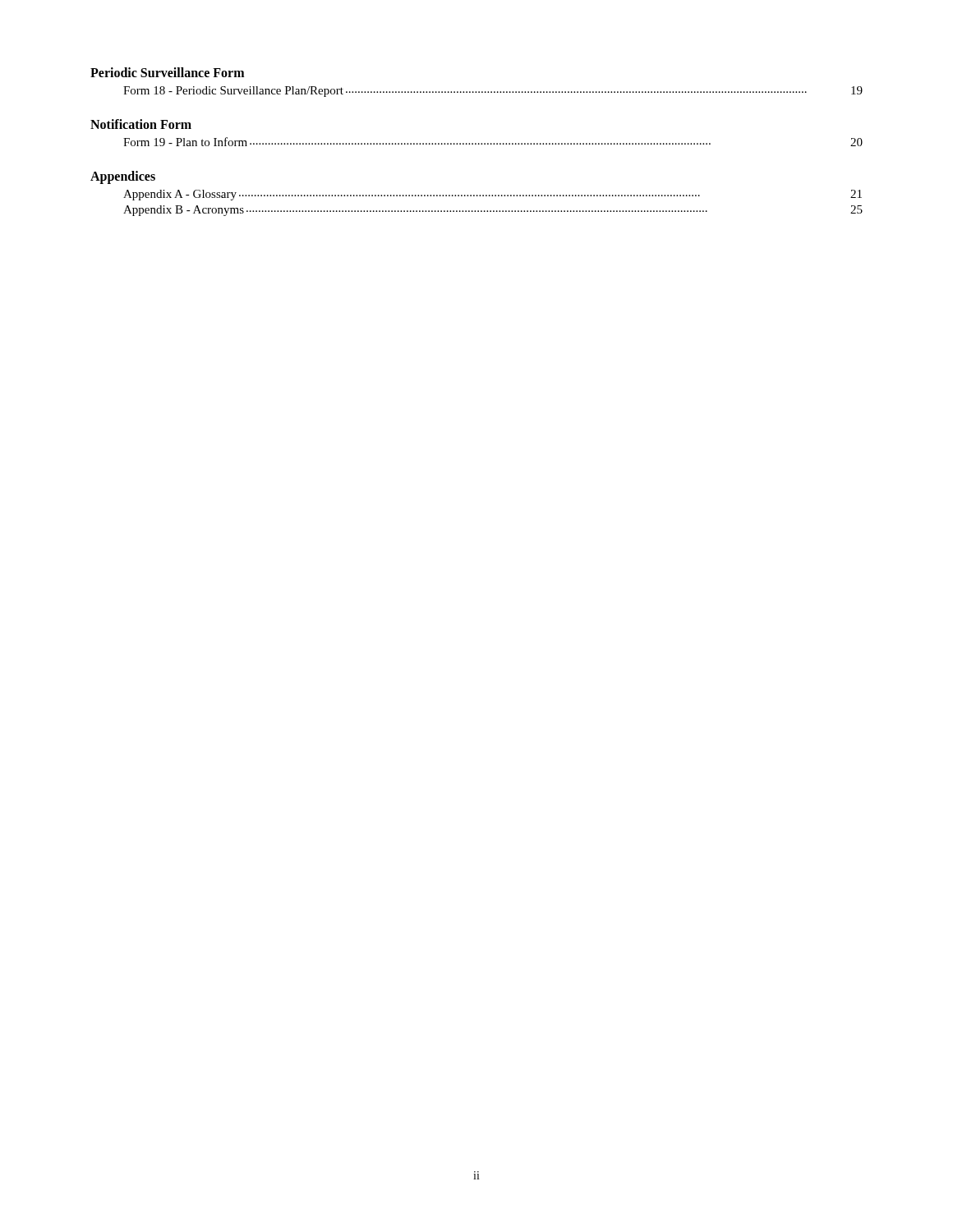953x1232 pixels.
Task: Find "Appendix B - Acronyms 25" on this page
Action: [493, 210]
